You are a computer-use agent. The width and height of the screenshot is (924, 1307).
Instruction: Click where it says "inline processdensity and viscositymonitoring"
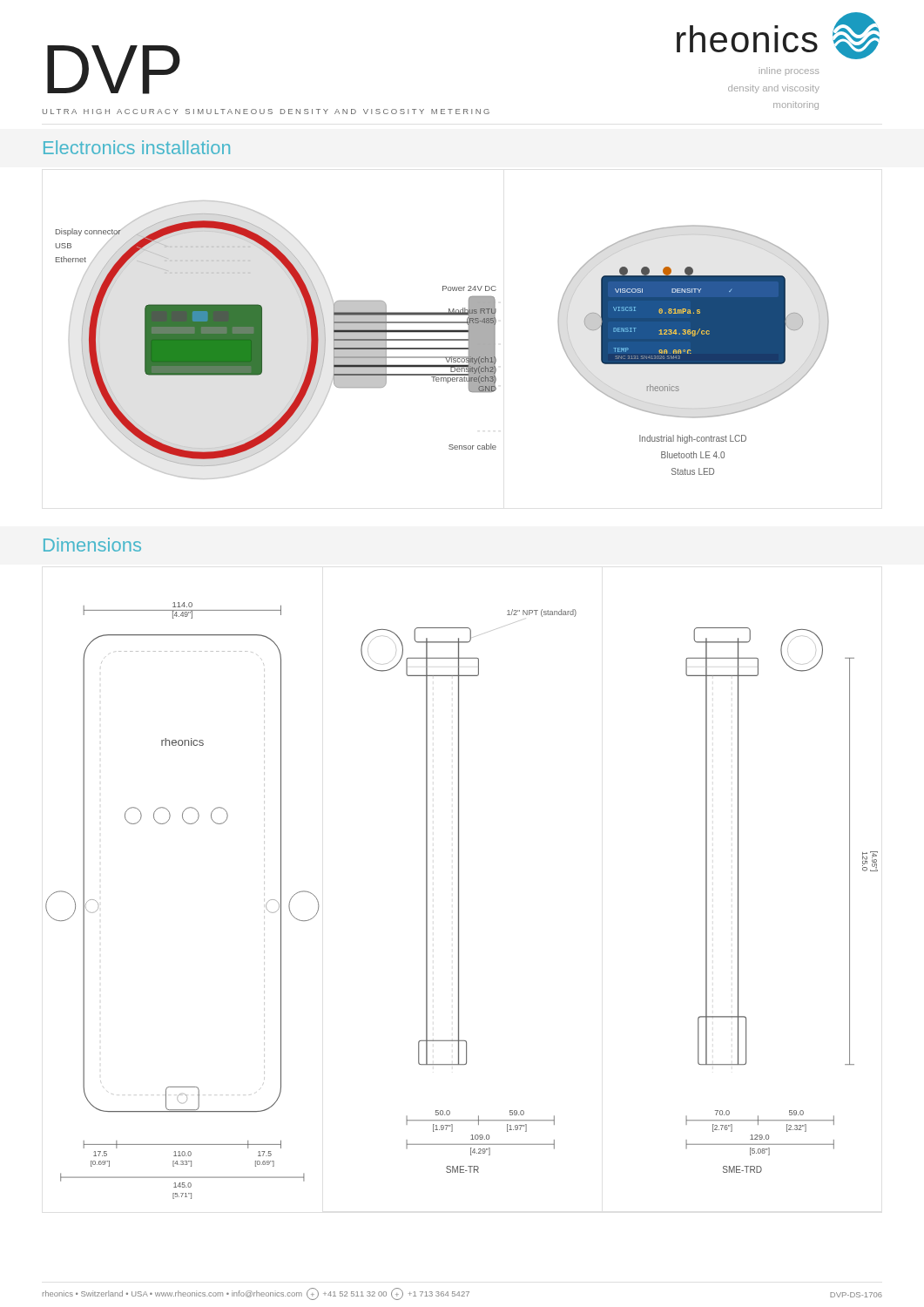click(x=774, y=88)
